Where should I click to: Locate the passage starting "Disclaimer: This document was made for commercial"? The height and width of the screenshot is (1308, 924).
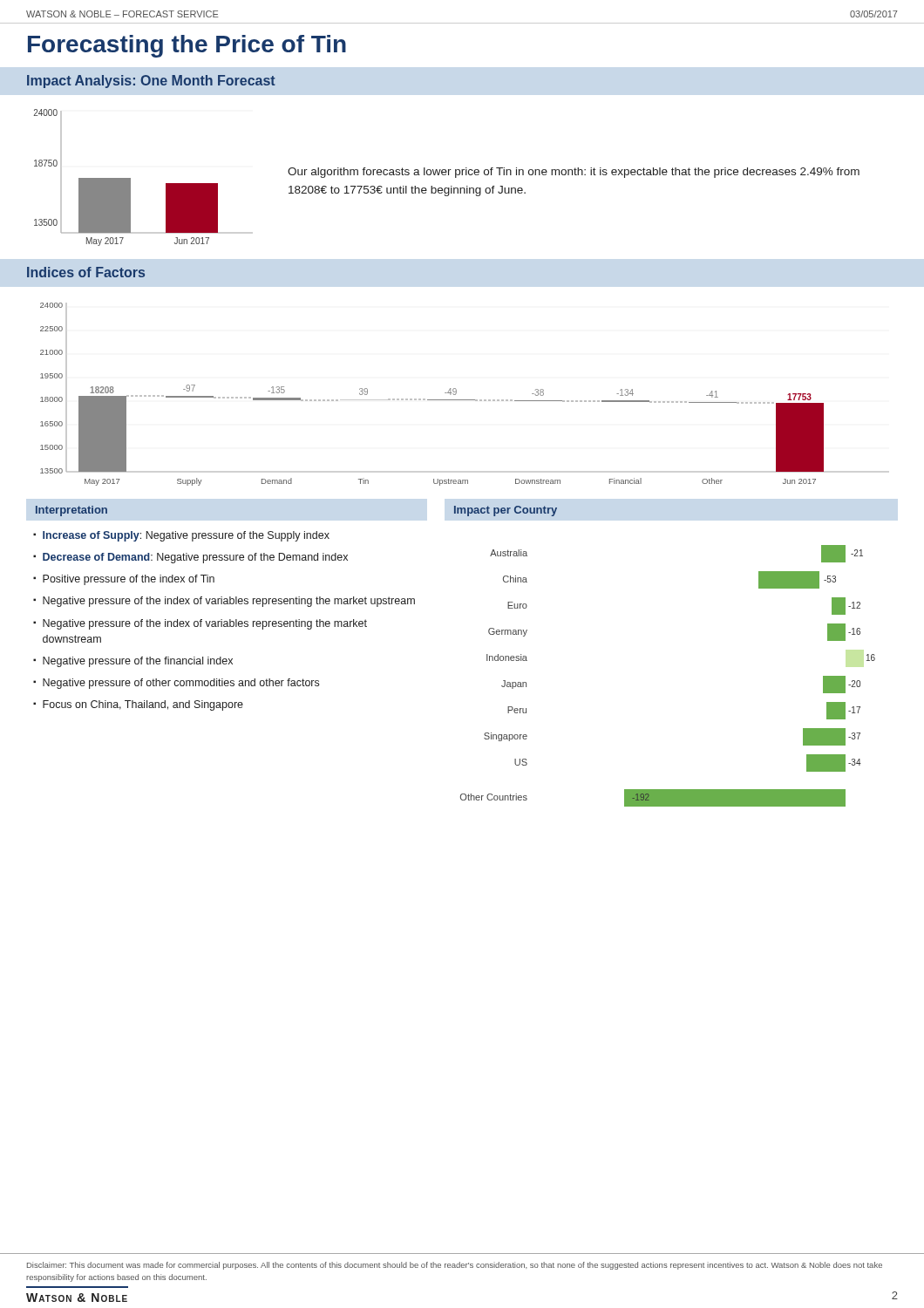(454, 1271)
